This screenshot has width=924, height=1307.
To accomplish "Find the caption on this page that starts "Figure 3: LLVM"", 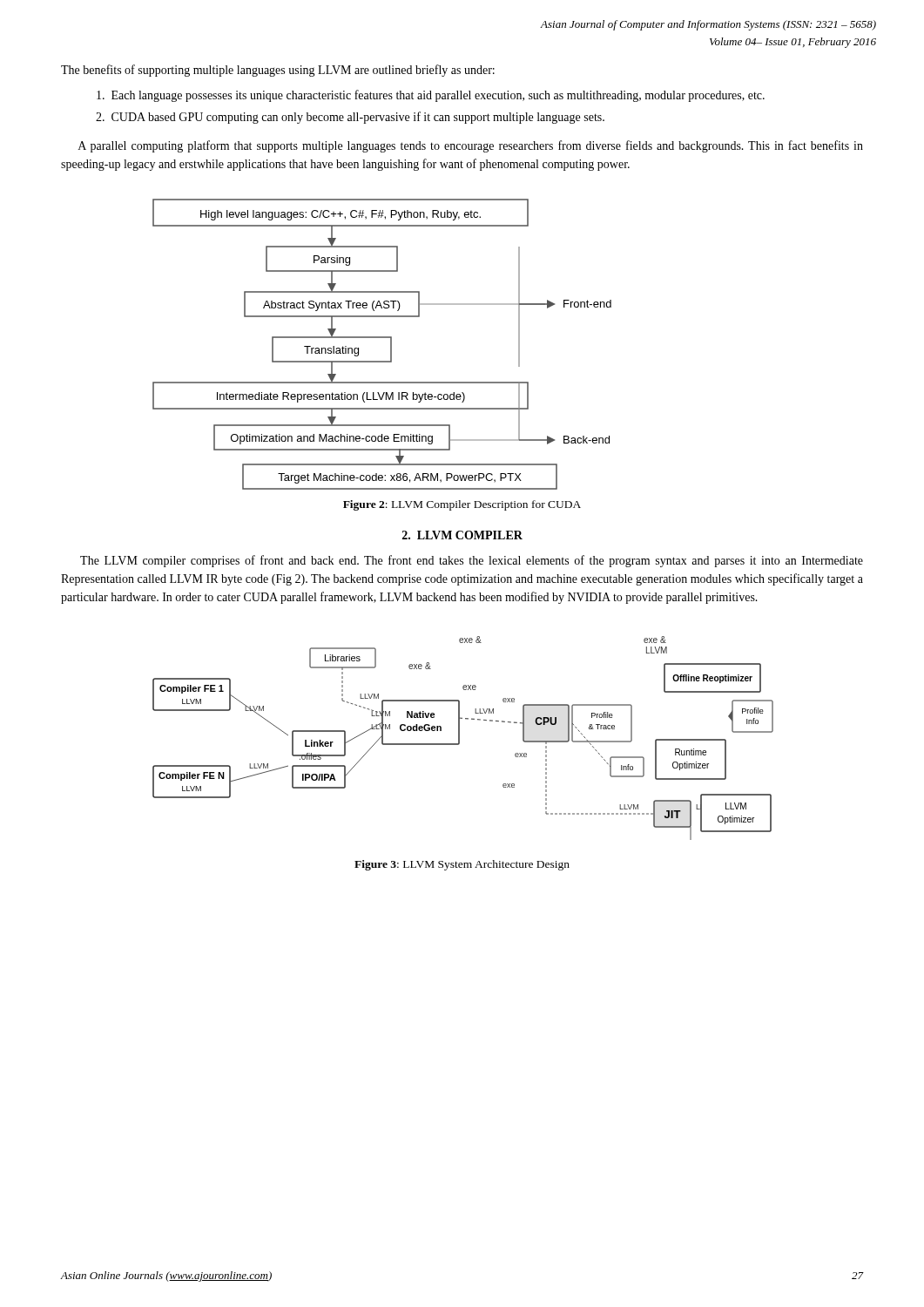I will point(462,864).
